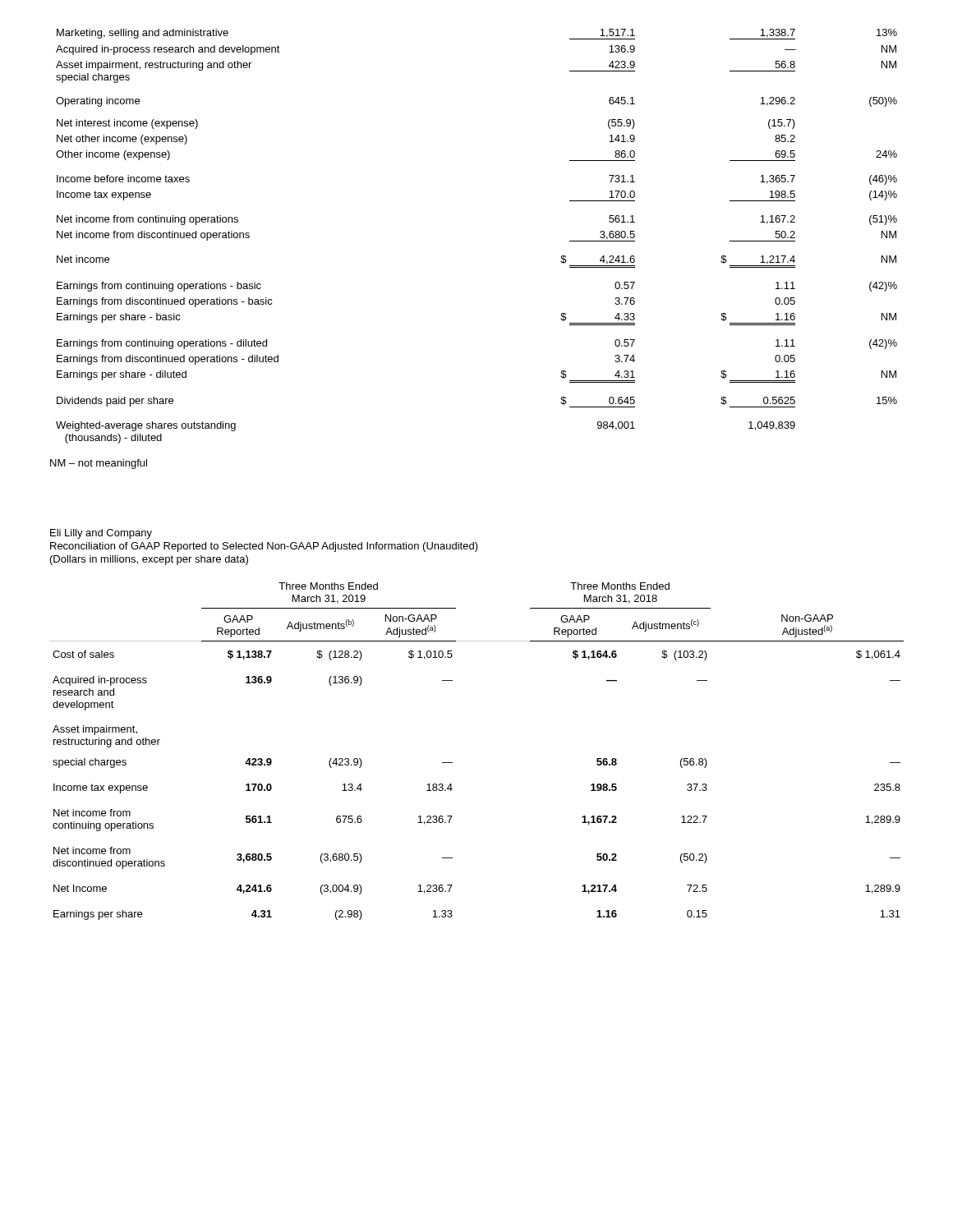Locate the table with the text "$ 1,138.7"
Image resolution: width=953 pixels, height=1232 pixels.
coord(476,752)
